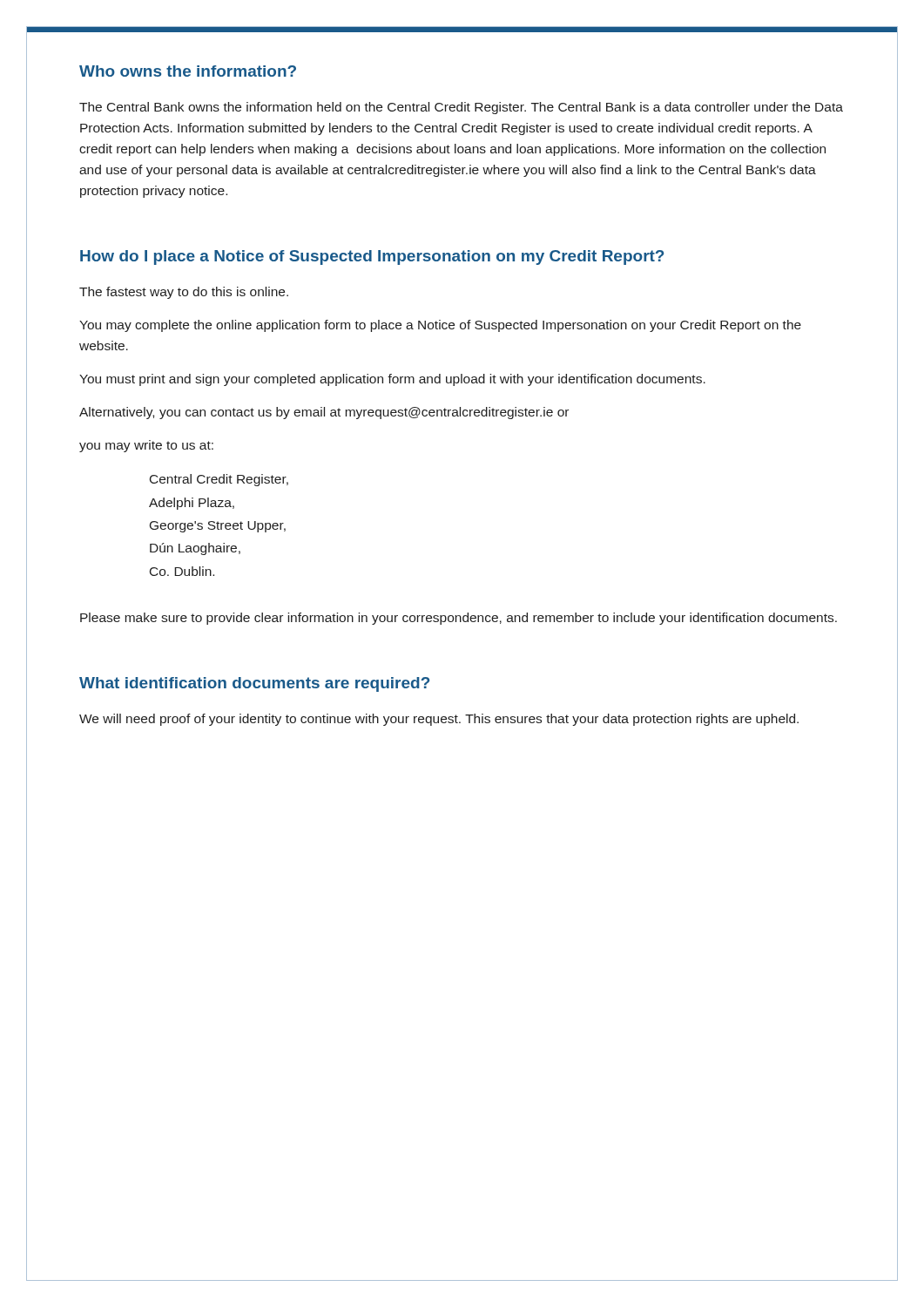Find the text block with the text "Central Credit Register, Adelphi"
Image resolution: width=924 pixels, height=1307 pixels.
point(219,480)
